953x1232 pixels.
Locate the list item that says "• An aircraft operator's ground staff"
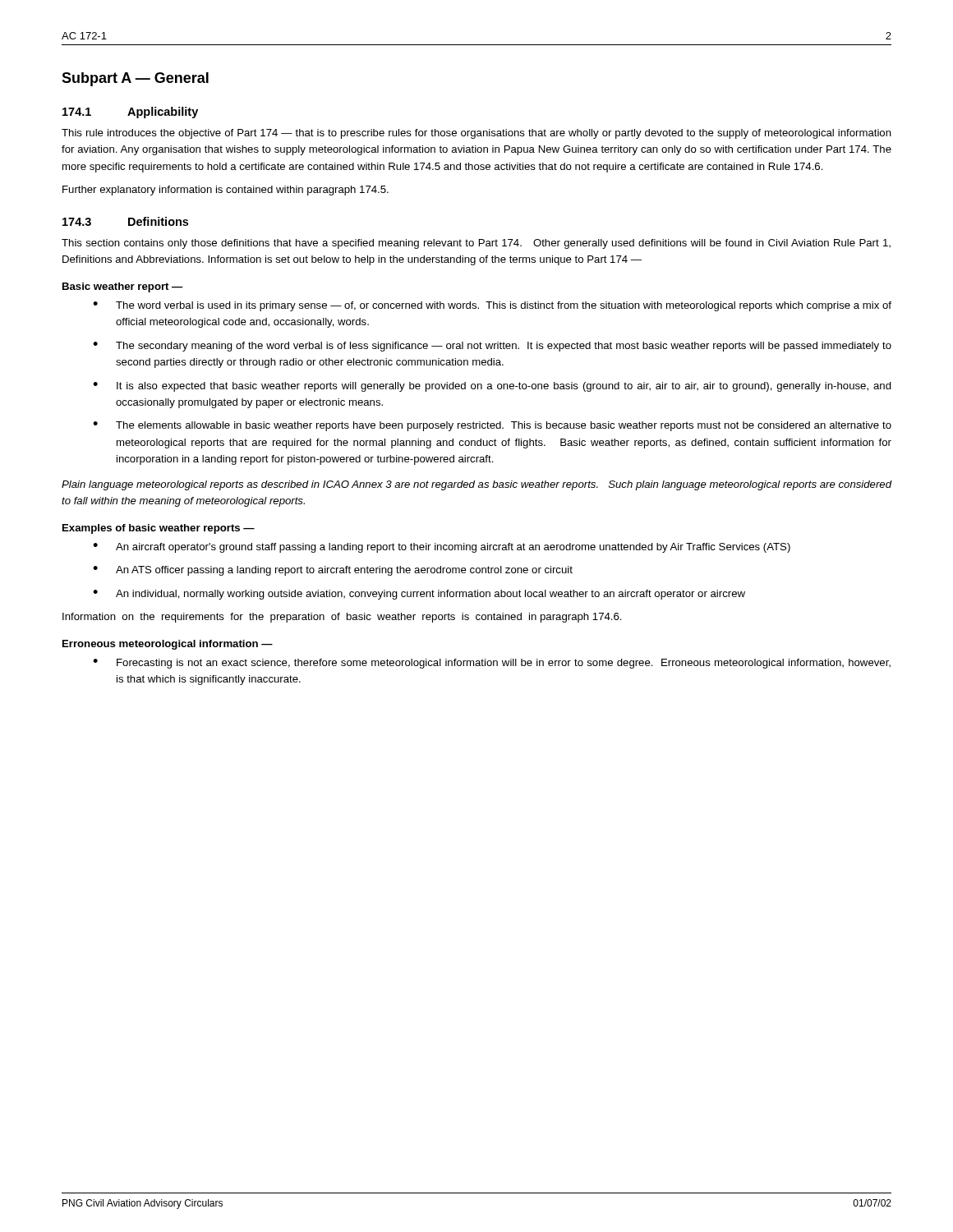tap(476, 547)
